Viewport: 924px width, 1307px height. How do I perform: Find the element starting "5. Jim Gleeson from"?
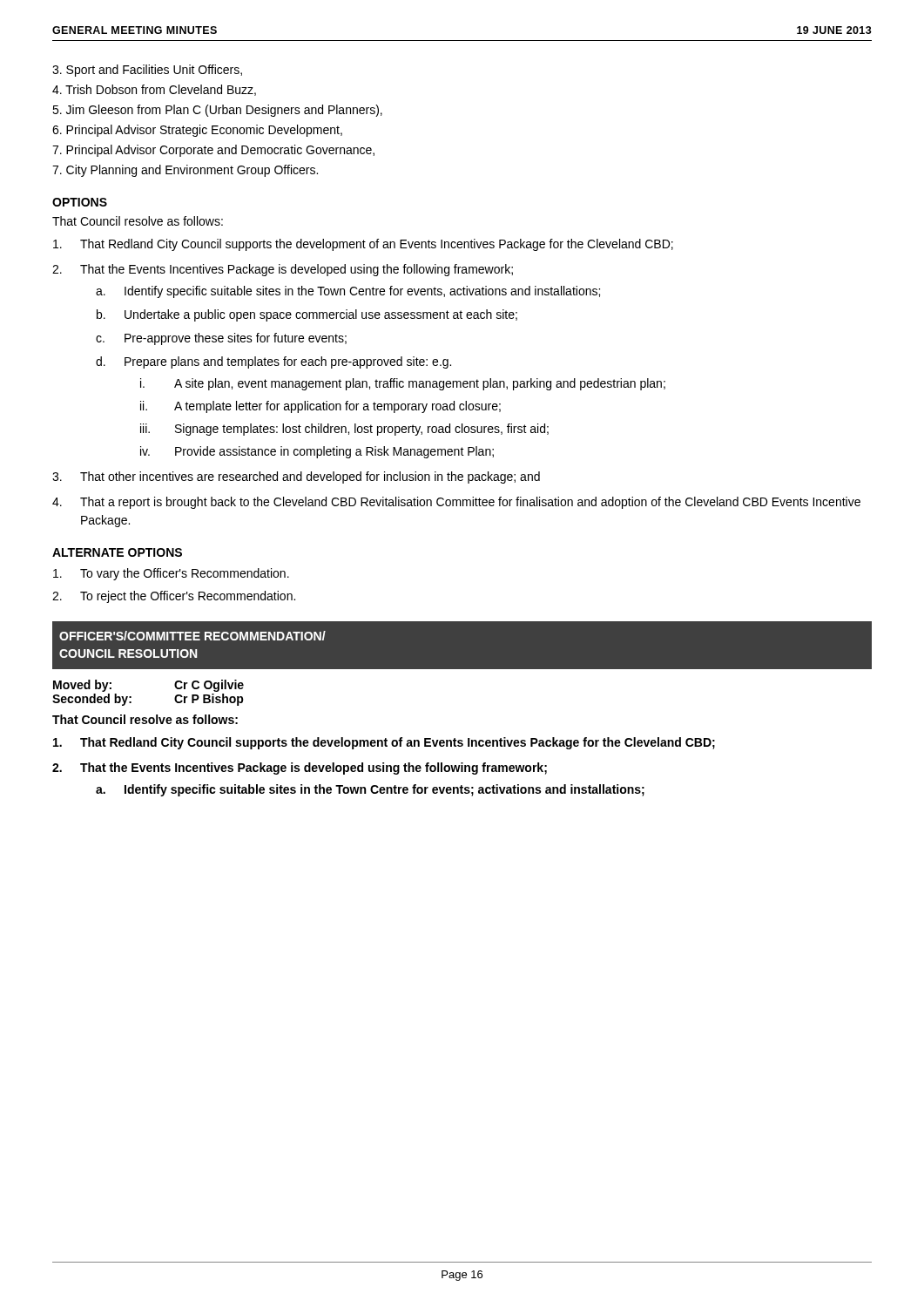218,110
